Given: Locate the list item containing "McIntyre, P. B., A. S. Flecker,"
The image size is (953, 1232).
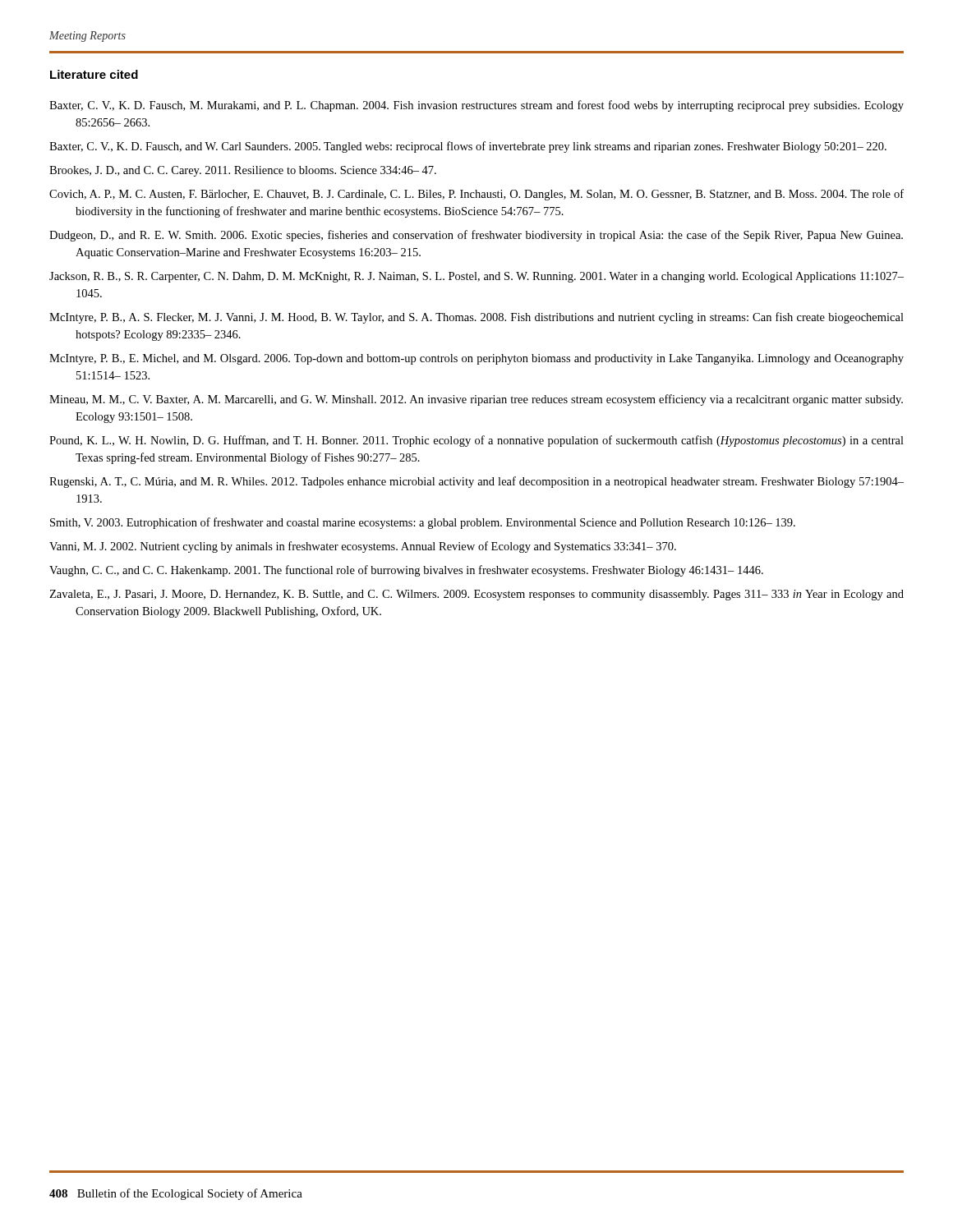Looking at the screenshot, I should 476,326.
